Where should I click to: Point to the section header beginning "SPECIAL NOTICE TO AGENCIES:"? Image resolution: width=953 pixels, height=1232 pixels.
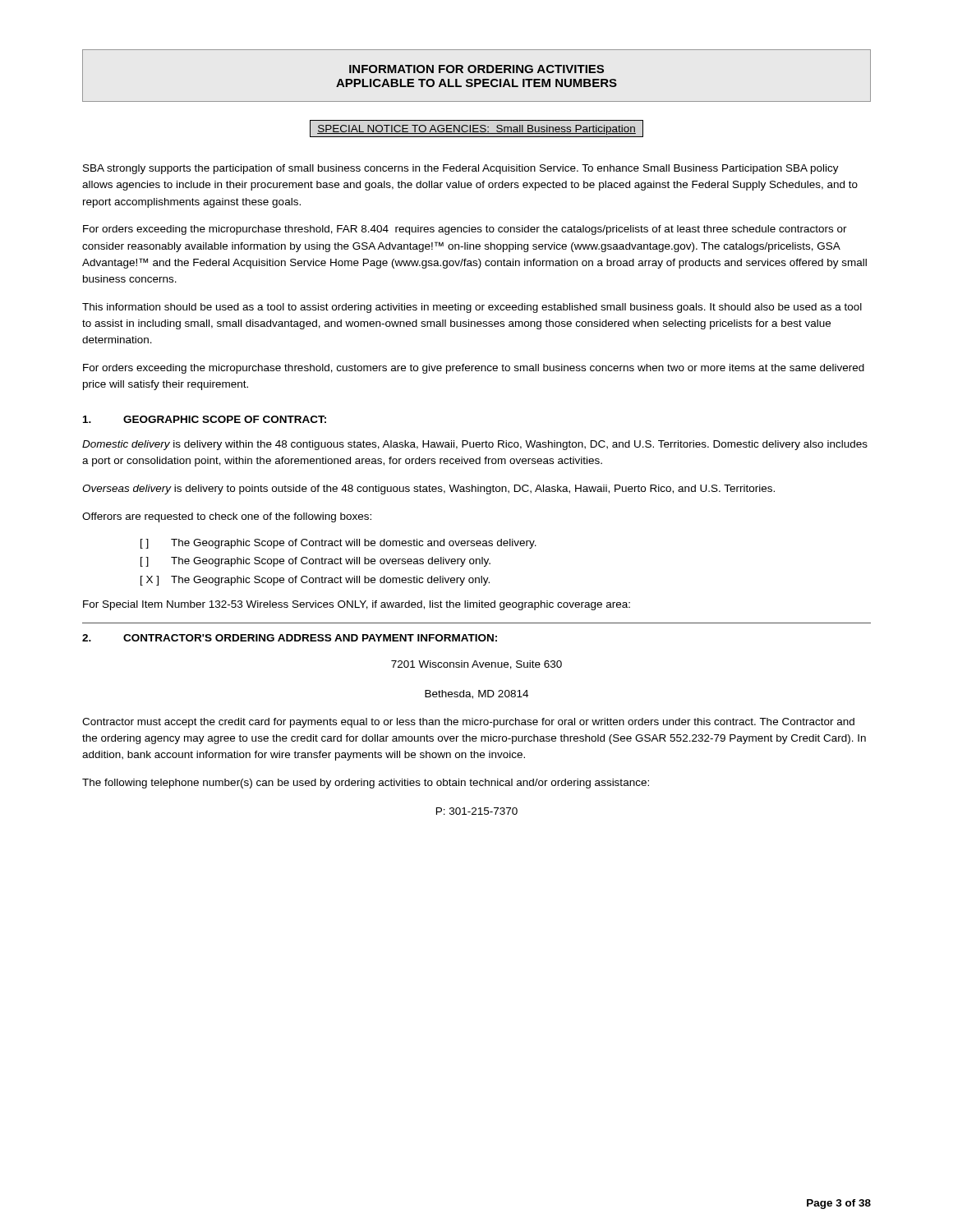[x=476, y=134]
